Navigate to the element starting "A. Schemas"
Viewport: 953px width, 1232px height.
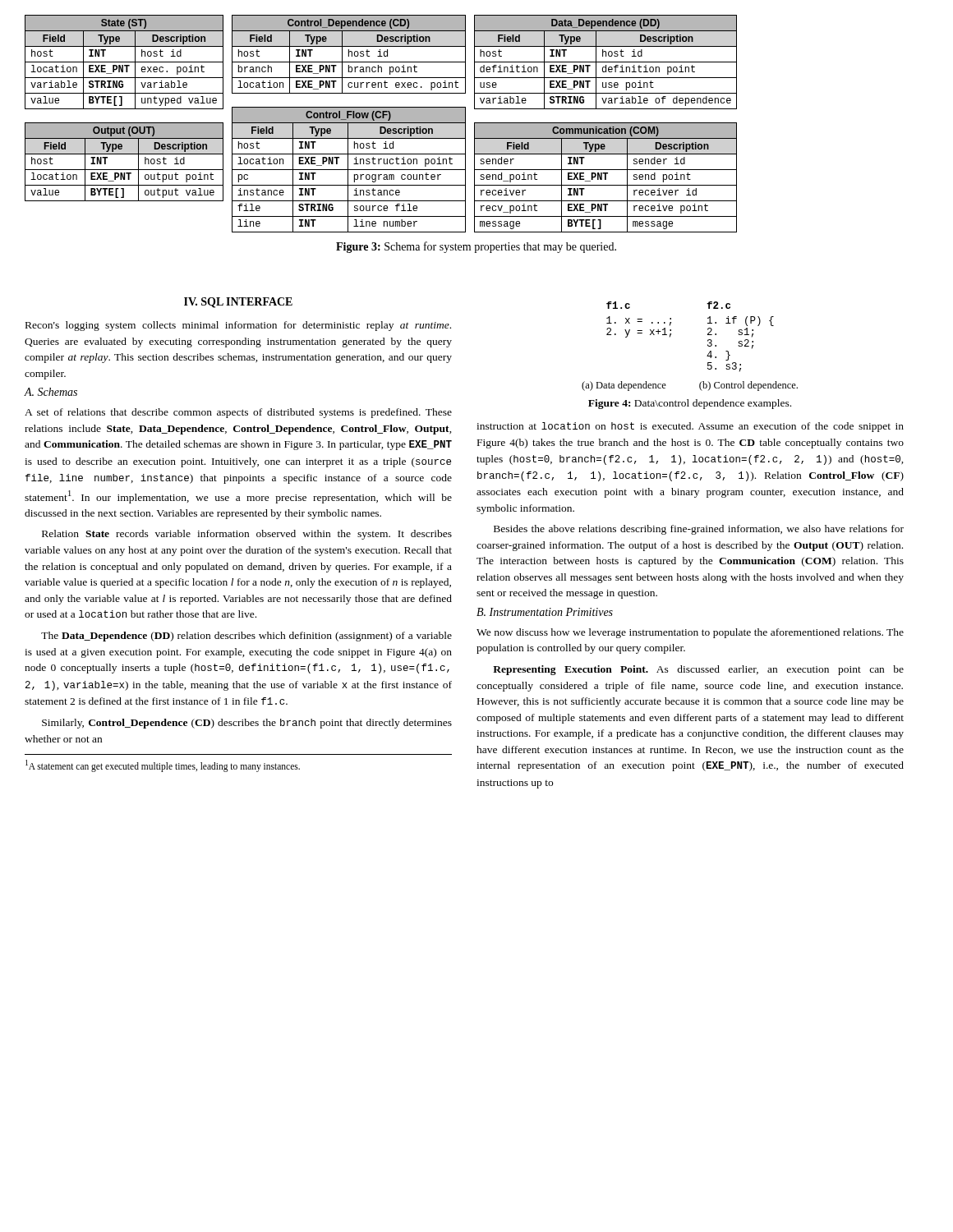tap(51, 392)
